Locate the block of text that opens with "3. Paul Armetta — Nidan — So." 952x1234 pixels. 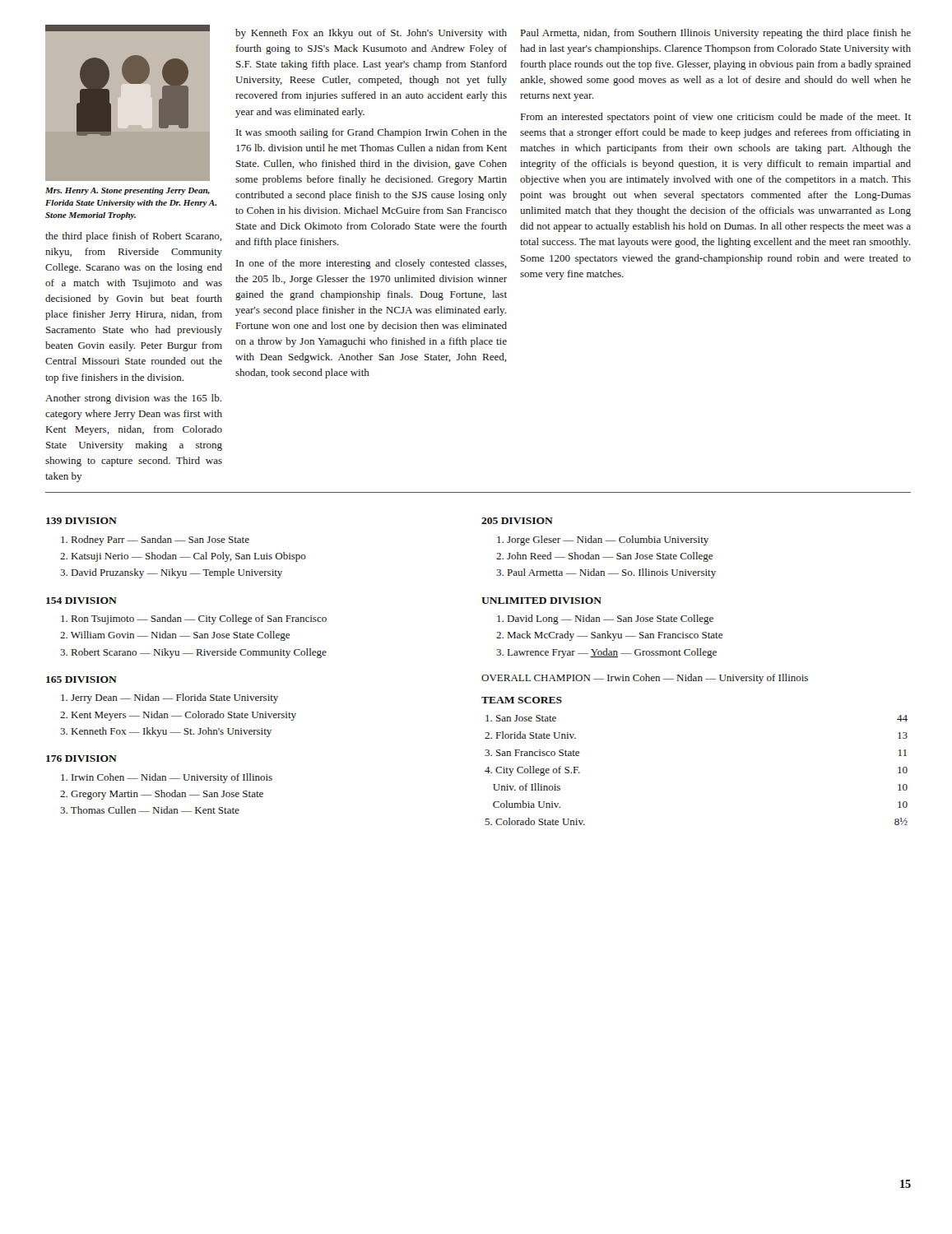click(606, 572)
